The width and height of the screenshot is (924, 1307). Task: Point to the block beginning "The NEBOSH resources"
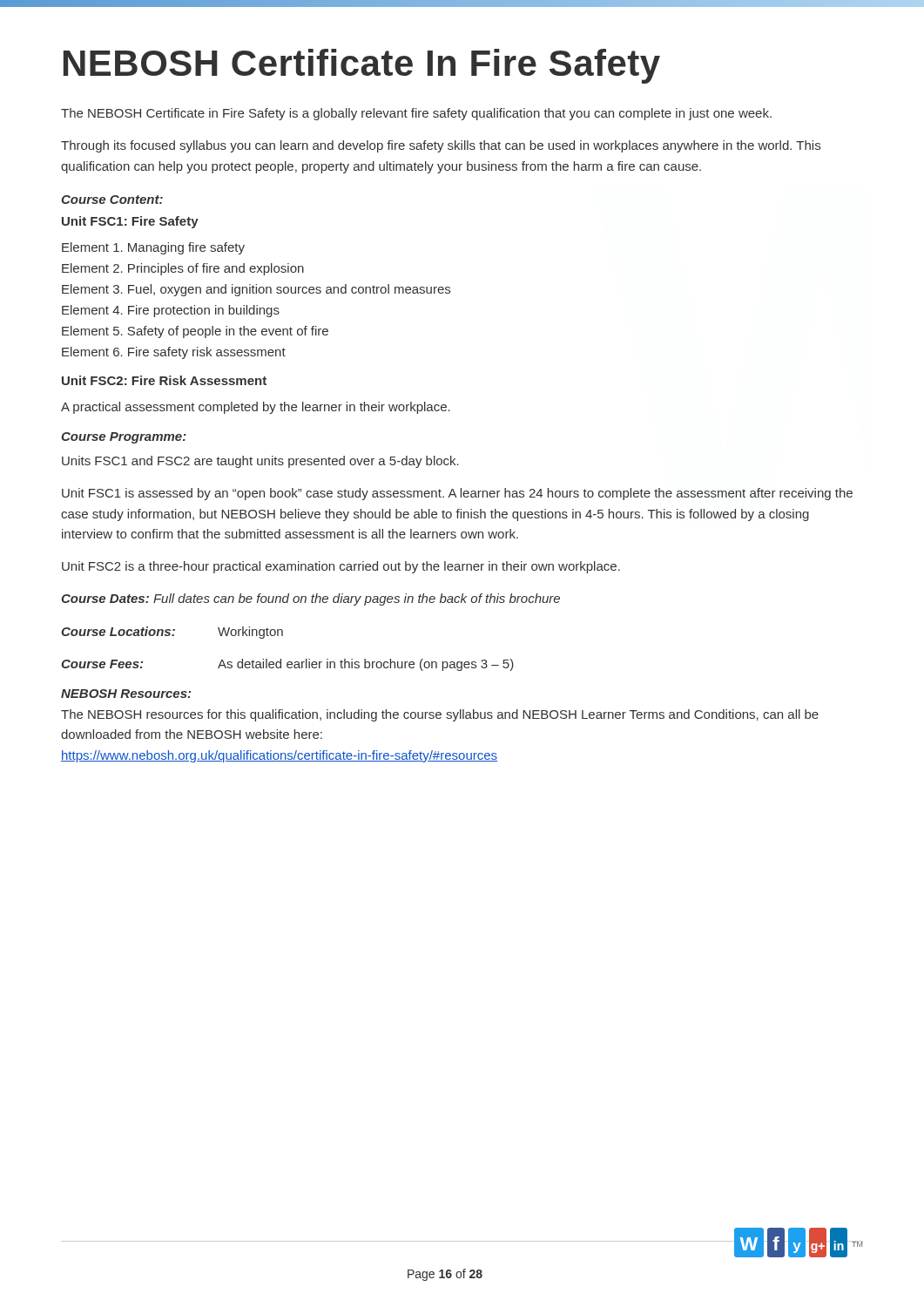coord(440,715)
